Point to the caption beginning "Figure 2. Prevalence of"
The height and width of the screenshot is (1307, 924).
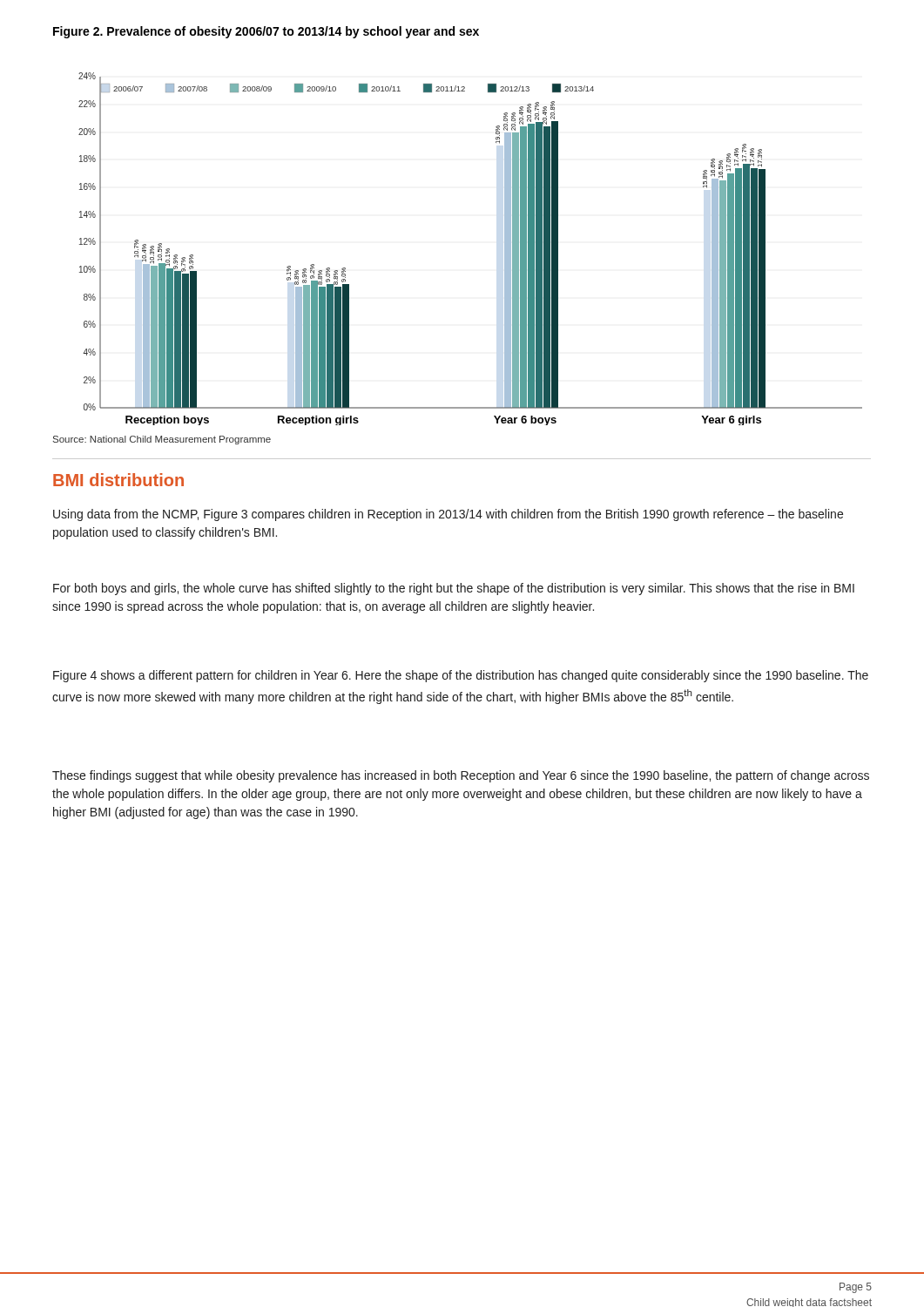(x=266, y=31)
